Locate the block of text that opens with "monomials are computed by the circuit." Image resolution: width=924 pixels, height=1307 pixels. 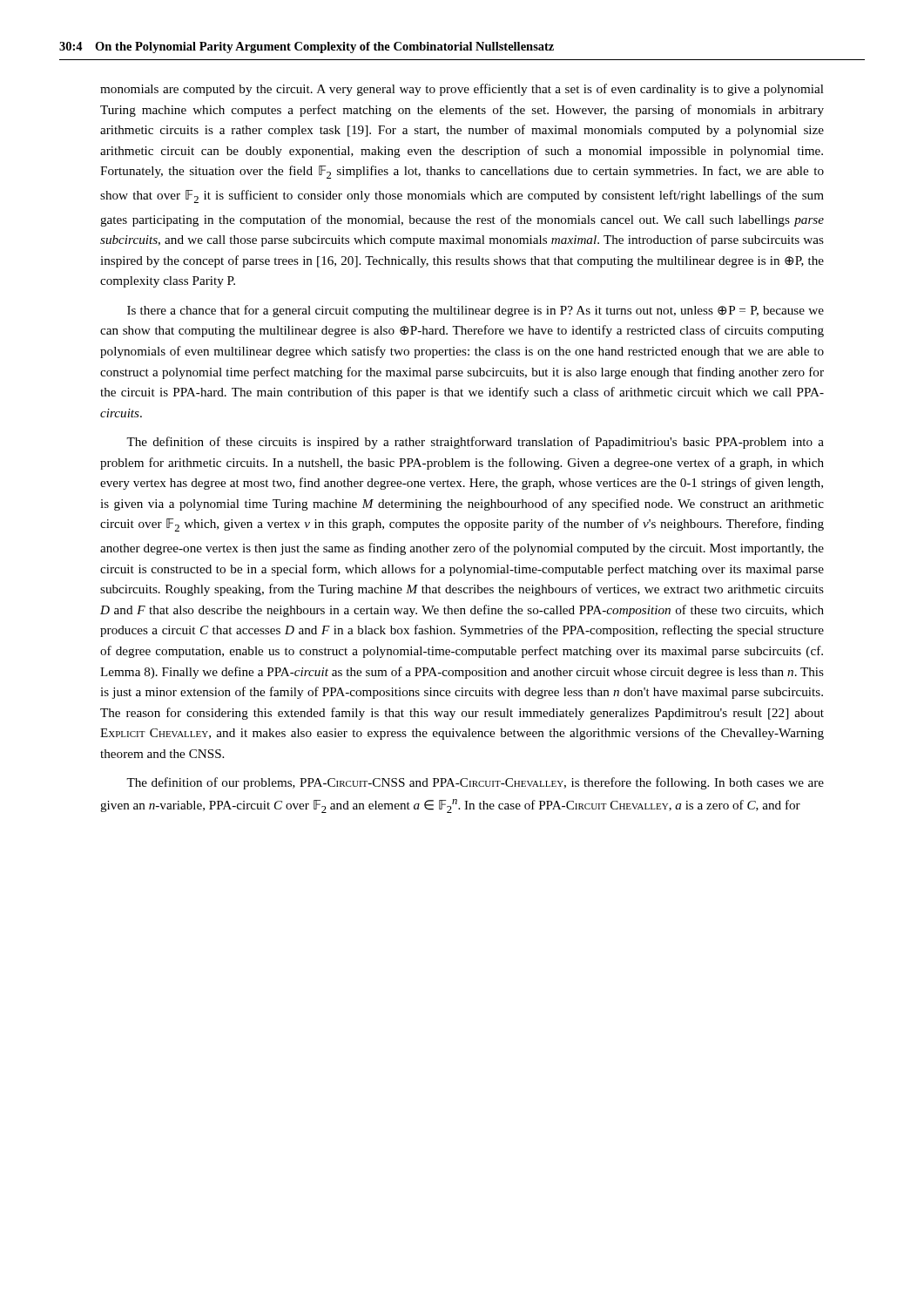462,185
